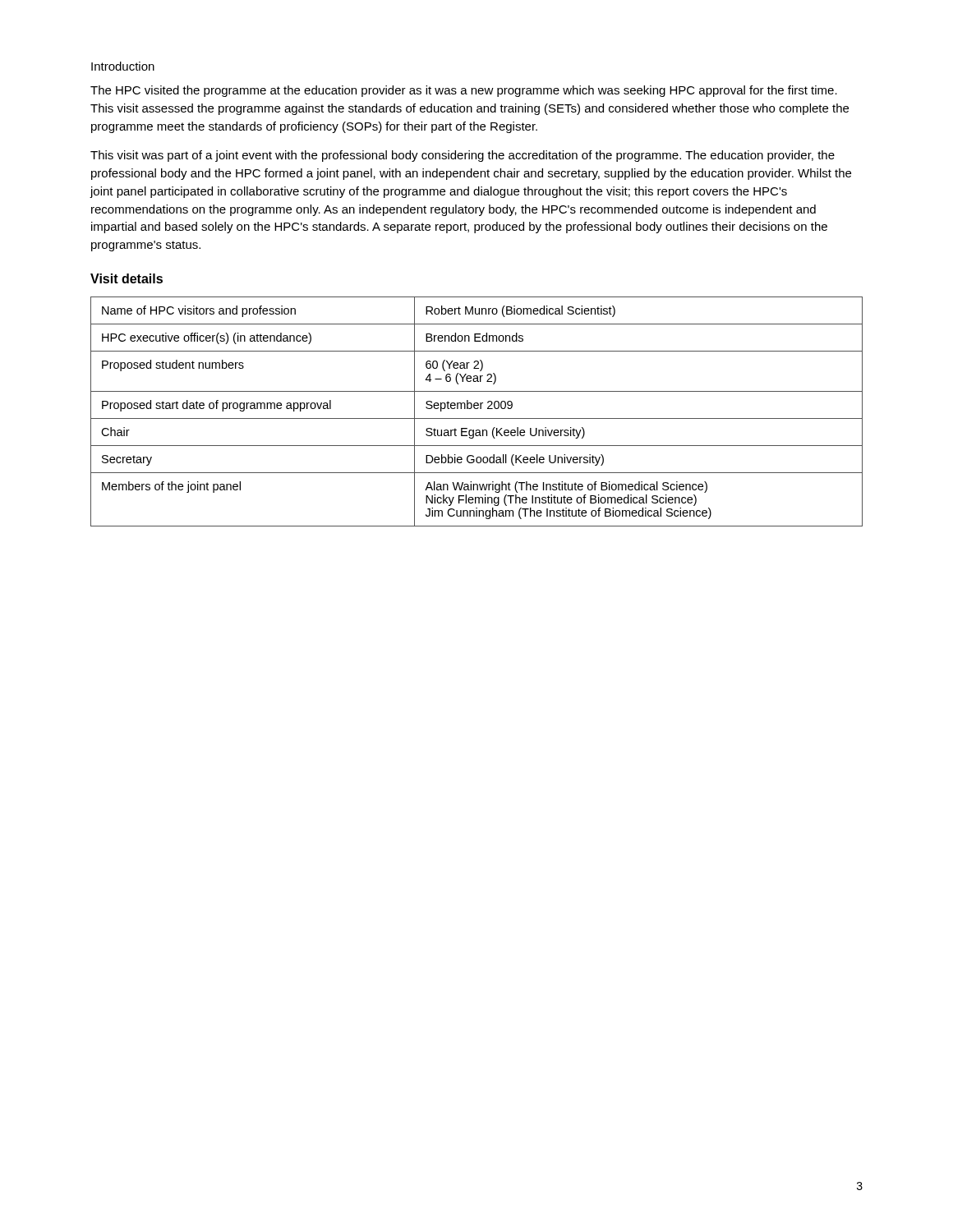The width and height of the screenshot is (953, 1232).
Task: Find the table that mentions "September 2009"
Action: point(476,411)
